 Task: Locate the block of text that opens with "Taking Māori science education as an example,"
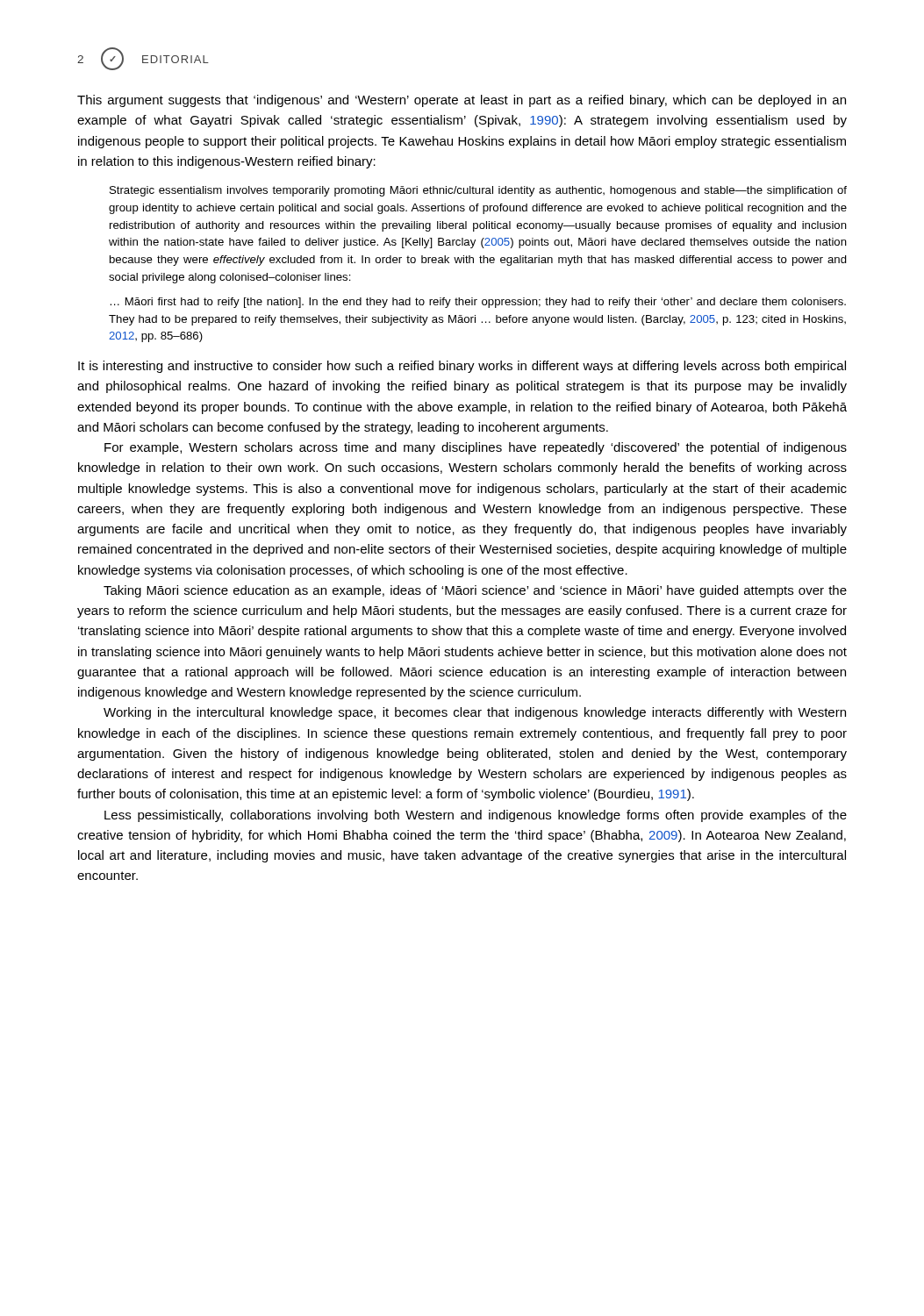pyautogui.click(x=462, y=641)
